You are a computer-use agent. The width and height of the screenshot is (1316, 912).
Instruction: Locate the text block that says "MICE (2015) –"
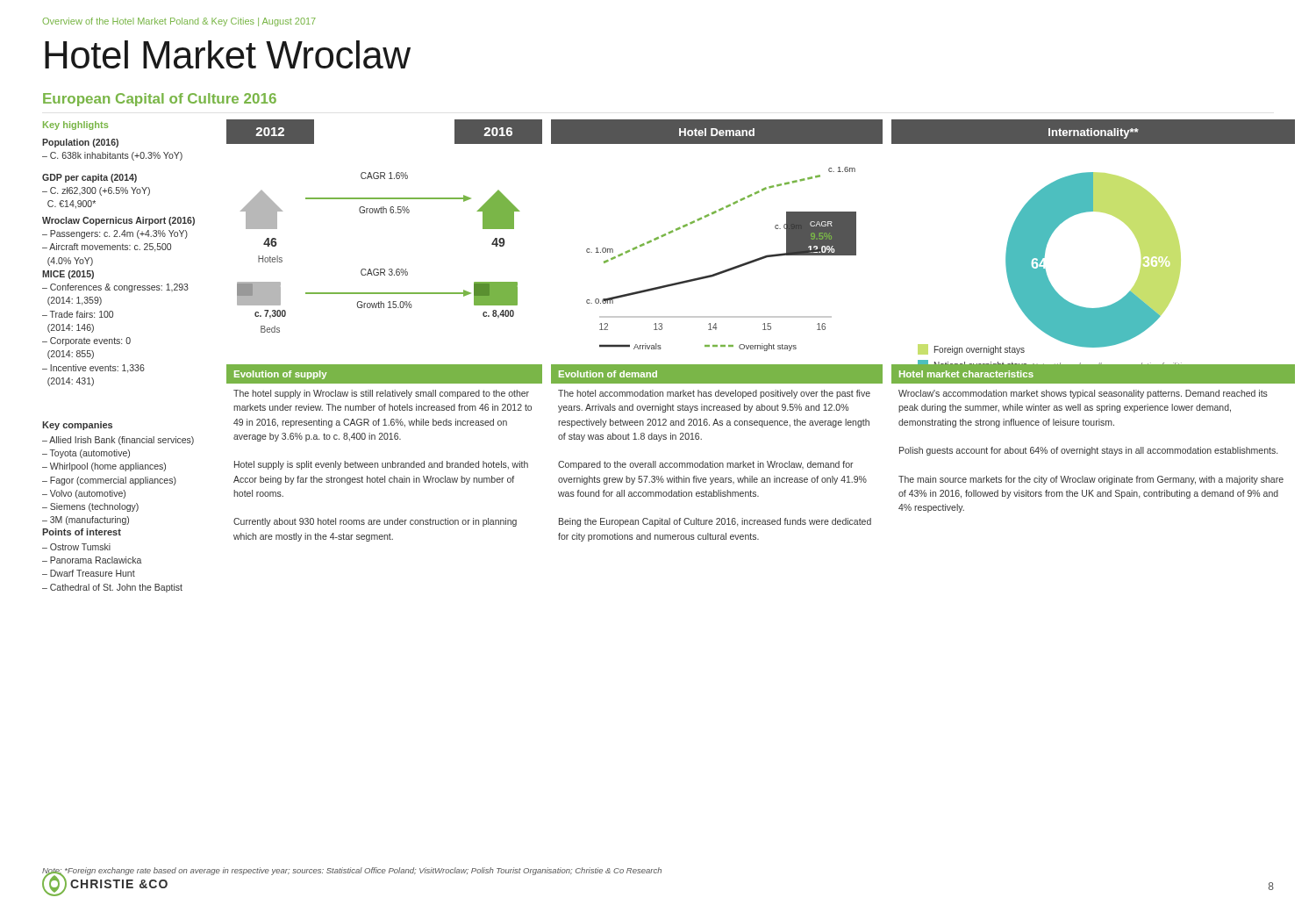(x=115, y=327)
